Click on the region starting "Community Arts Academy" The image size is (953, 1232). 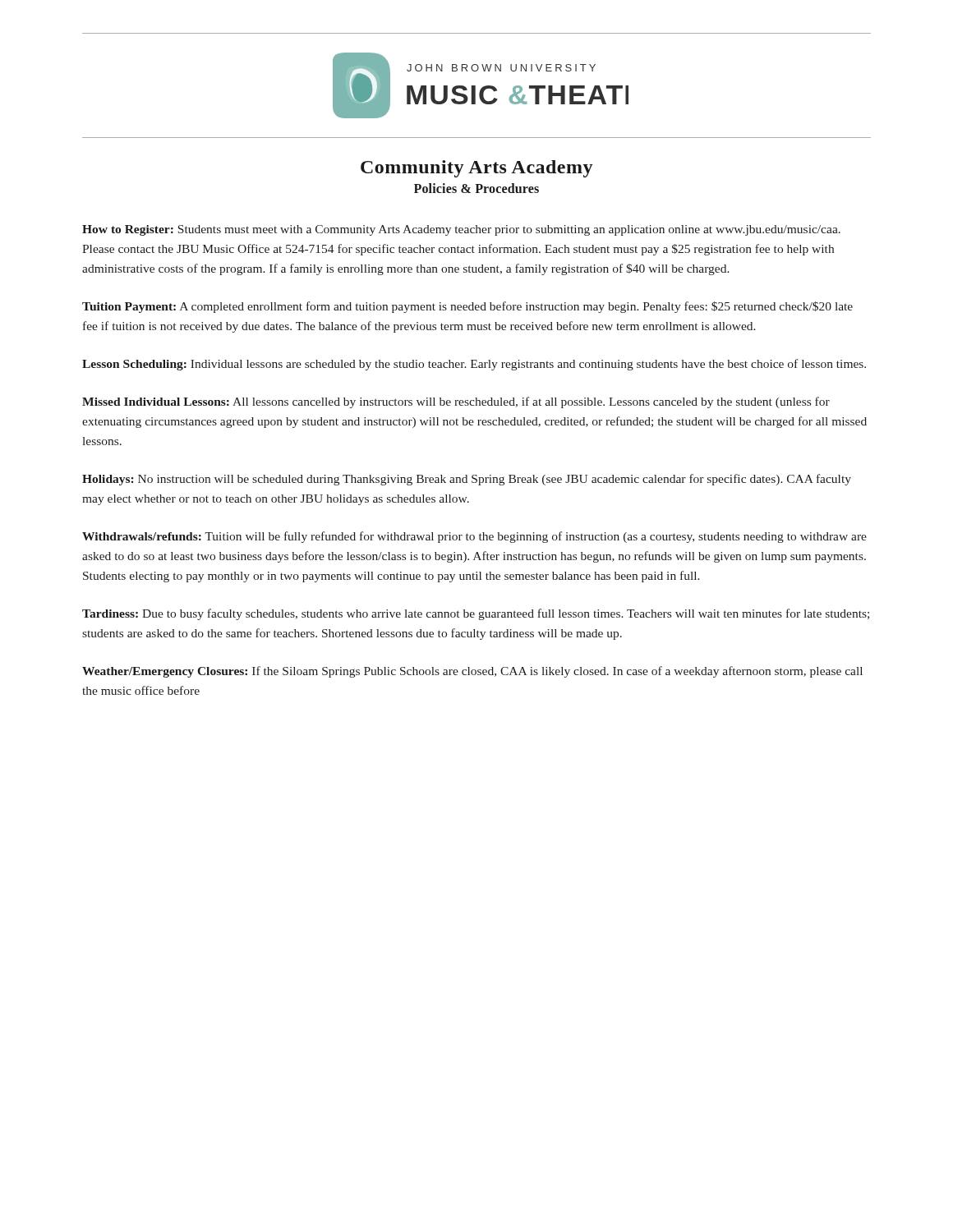pos(476,176)
